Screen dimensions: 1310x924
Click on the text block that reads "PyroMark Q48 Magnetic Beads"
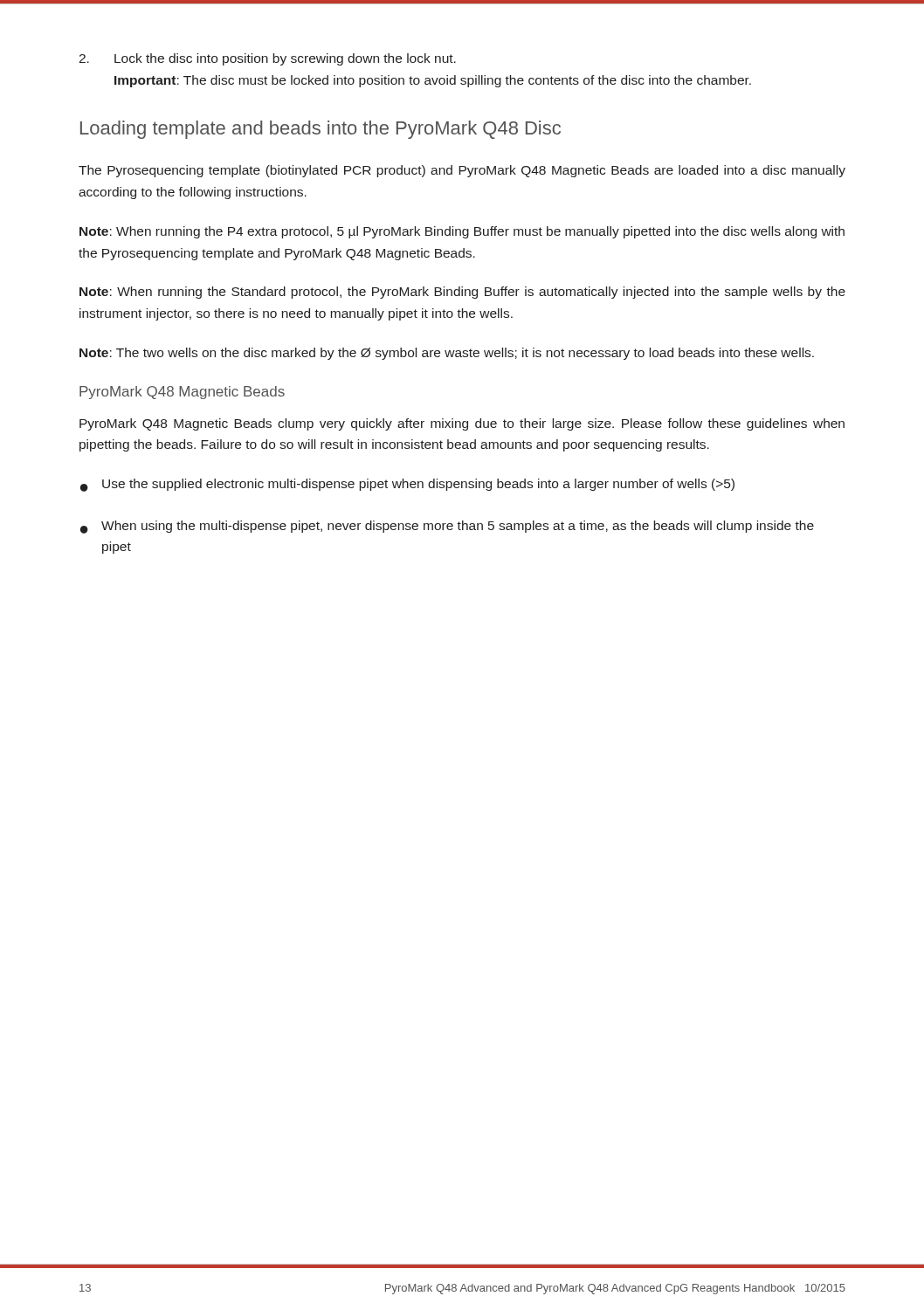[462, 434]
